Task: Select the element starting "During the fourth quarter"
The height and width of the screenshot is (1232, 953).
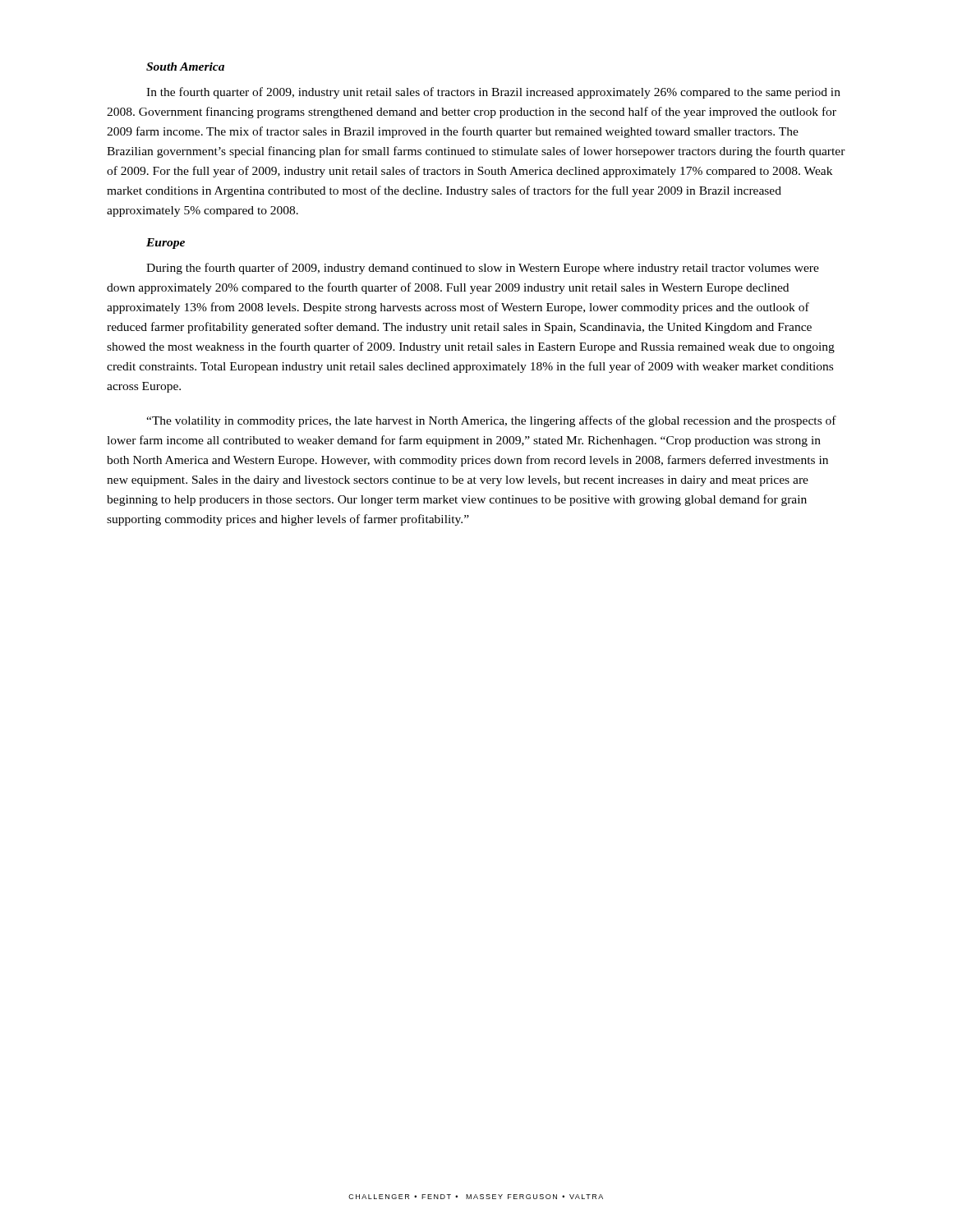Action: click(x=476, y=327)
